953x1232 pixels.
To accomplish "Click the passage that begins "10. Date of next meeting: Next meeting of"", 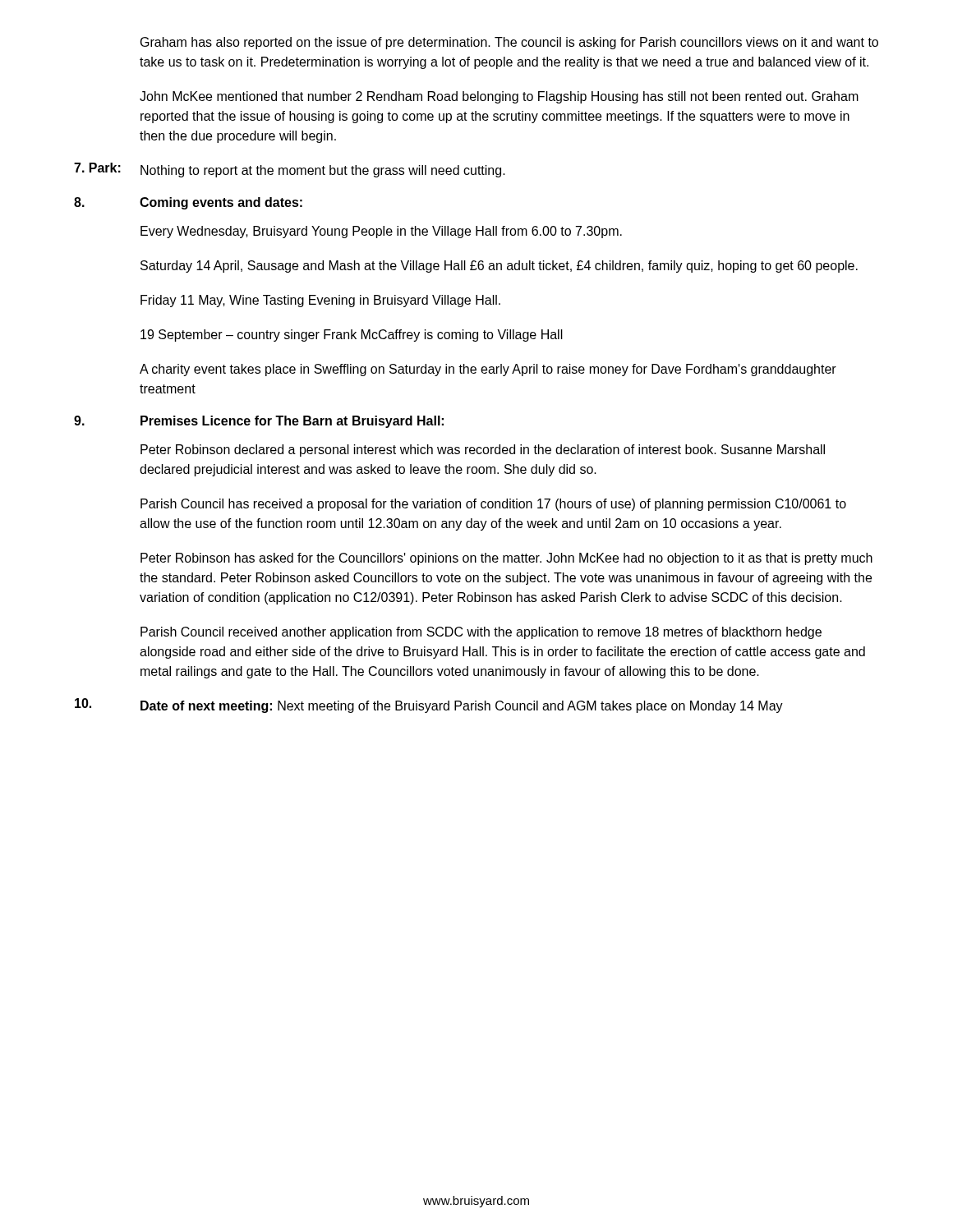I will (476, 706).
